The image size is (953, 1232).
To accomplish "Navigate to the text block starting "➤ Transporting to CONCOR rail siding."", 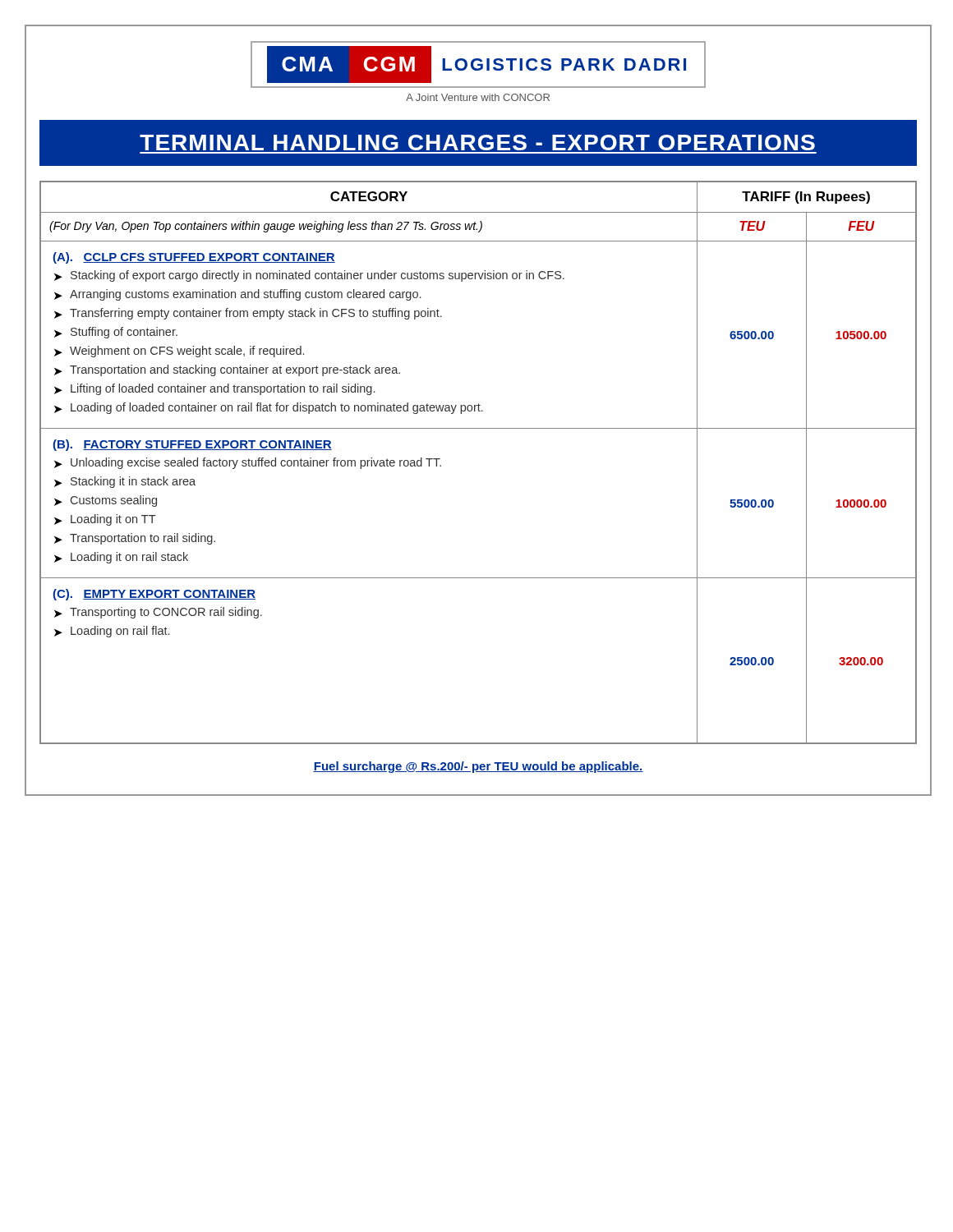I will tap(158, 613).
